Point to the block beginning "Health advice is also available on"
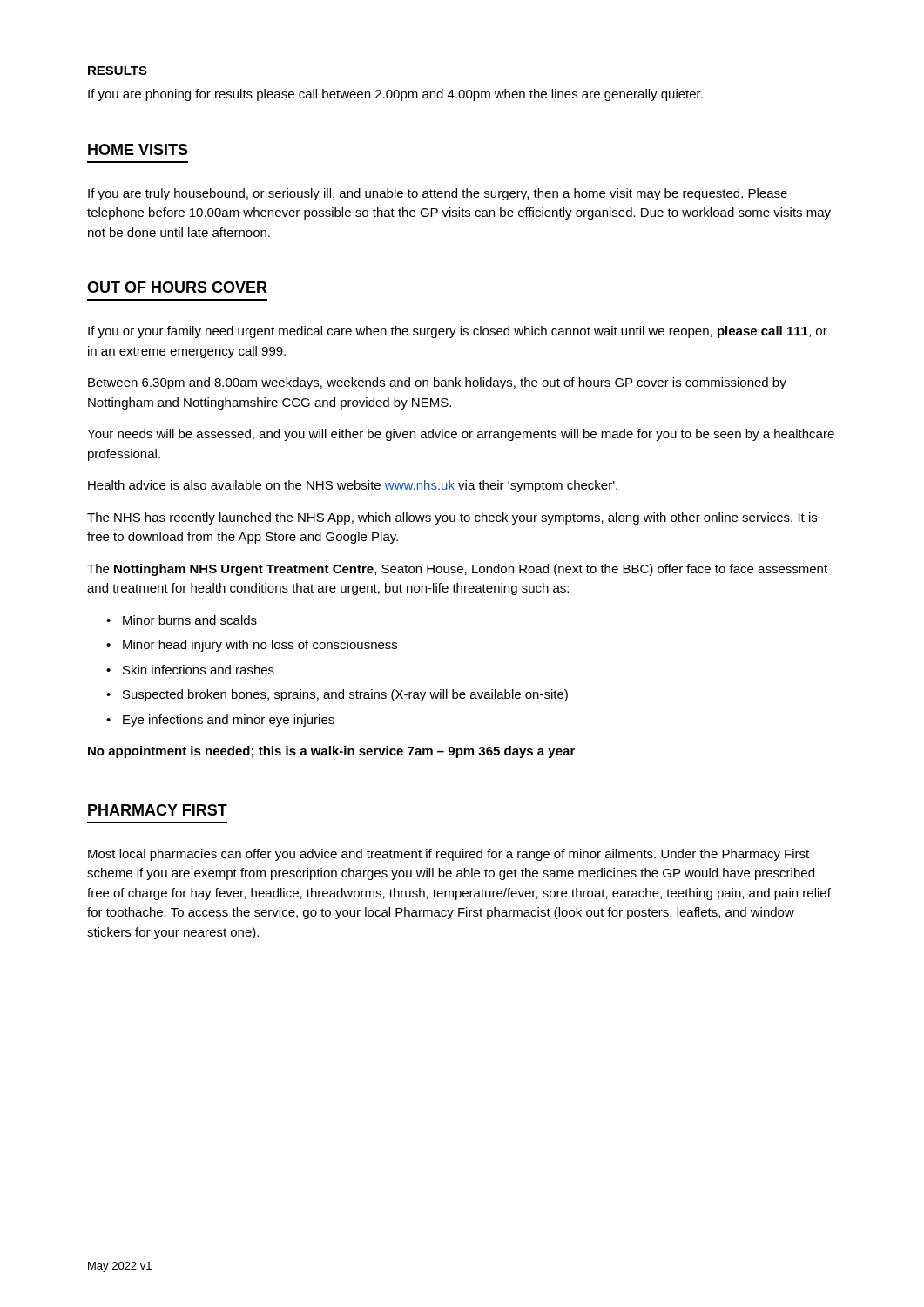 coord(353,485)
